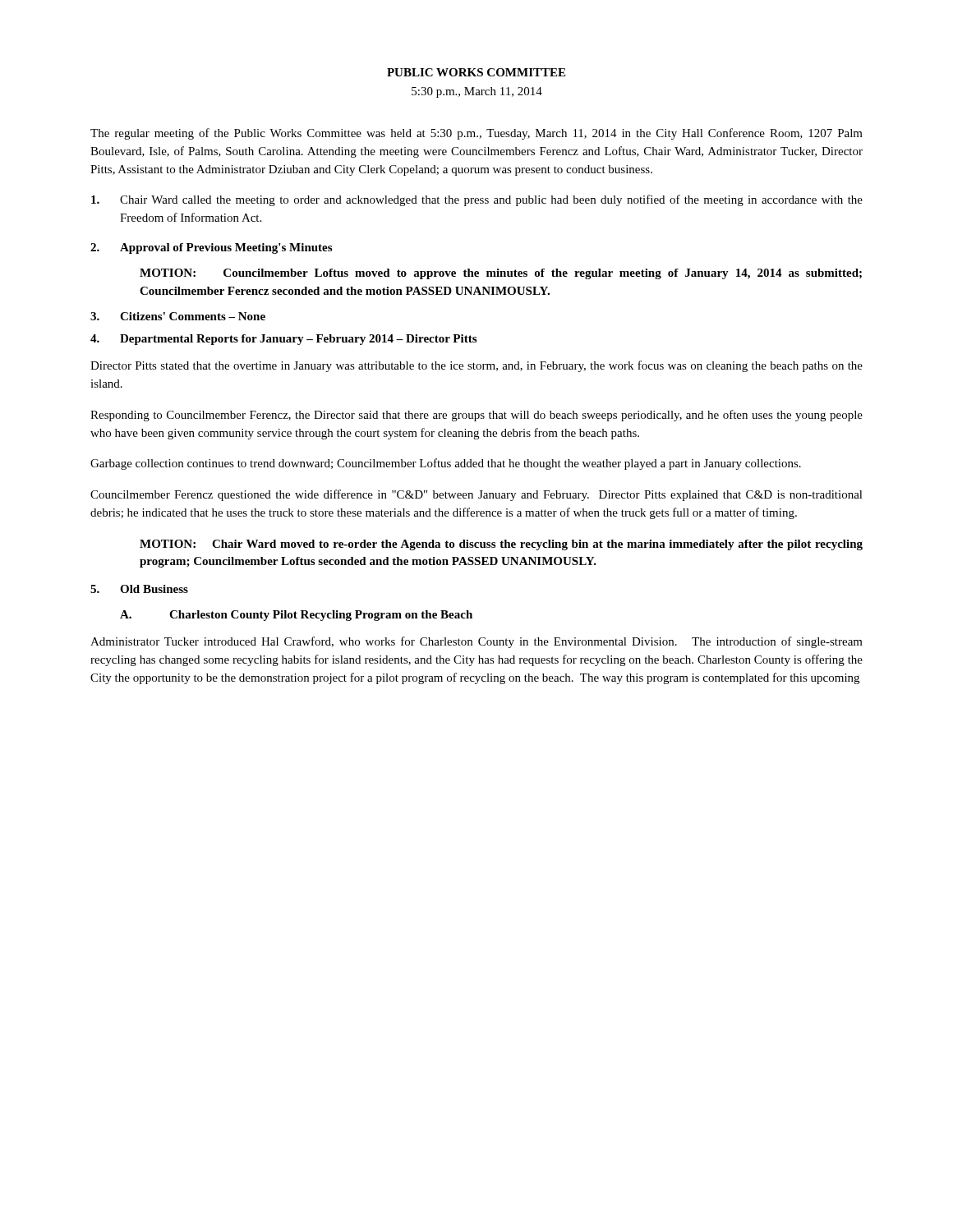Find the block on this page that starts "MOTION: Chair Ward"
Viewport: 953px width, 1232px height.
(501, 552)
